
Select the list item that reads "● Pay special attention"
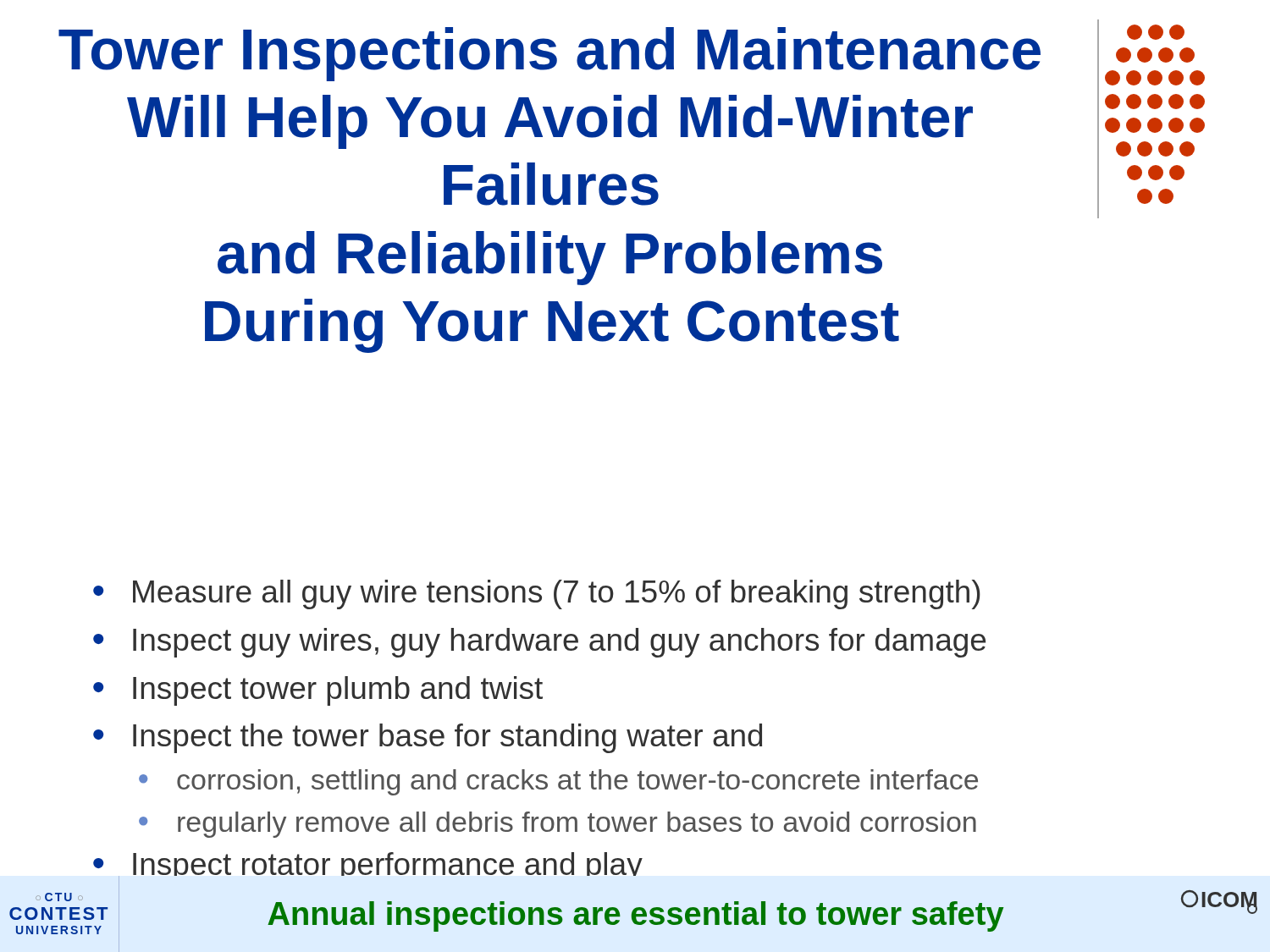(x=119, y=947)
